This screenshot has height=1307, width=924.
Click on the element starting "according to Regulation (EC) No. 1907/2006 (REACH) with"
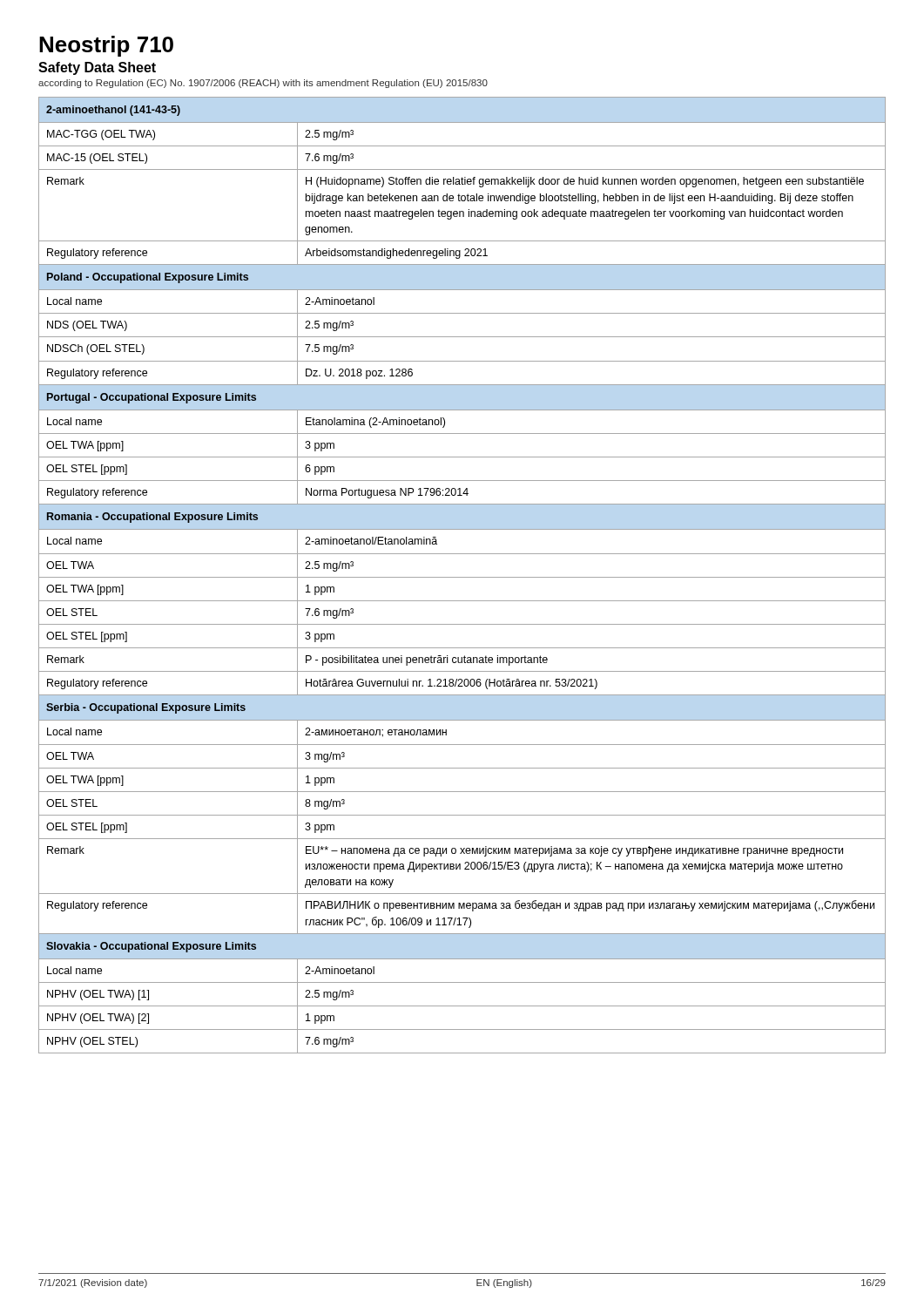tap(263, 83)
